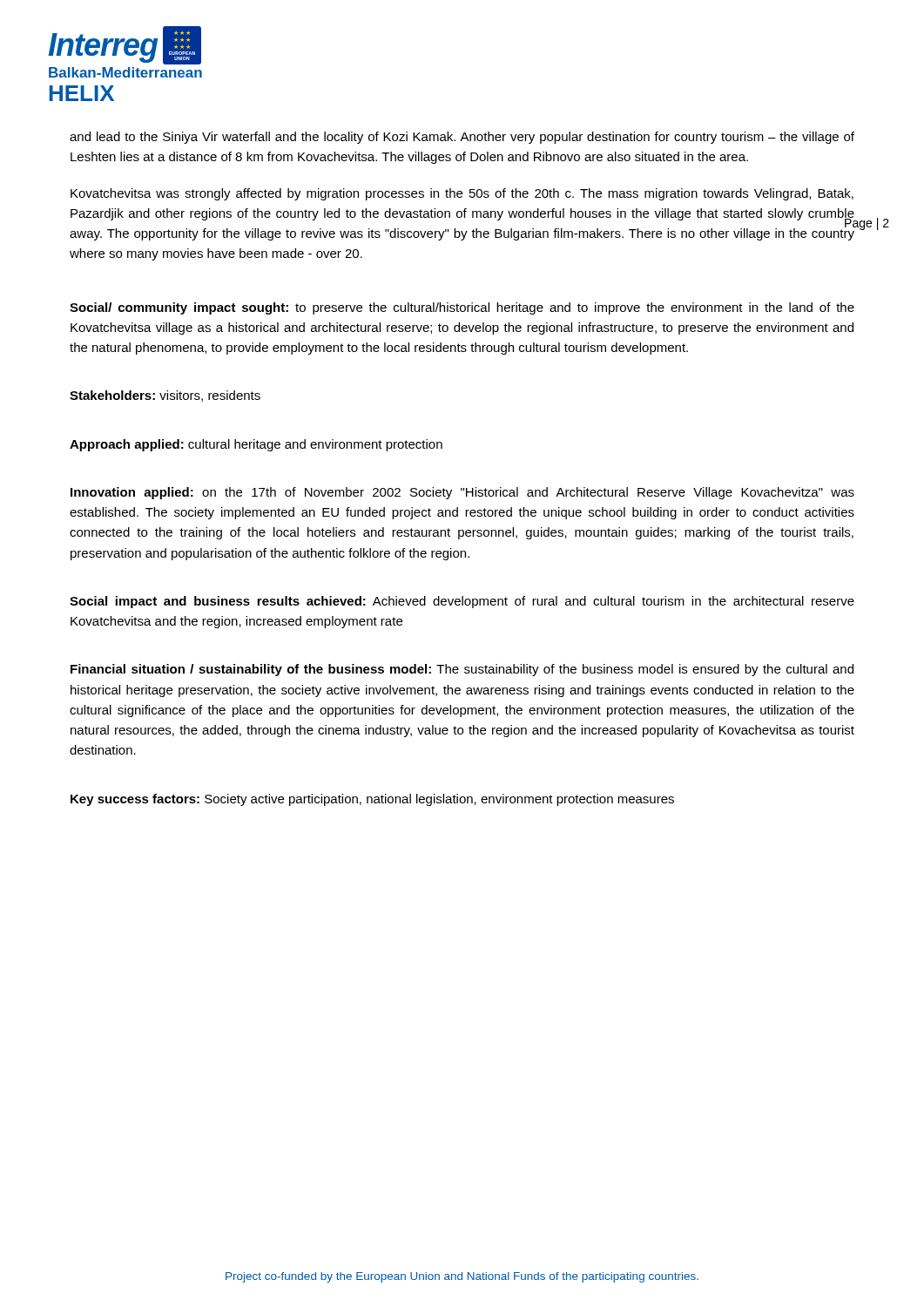The width and height of the screenshot is (924, 1307).
Task: Point to the element starting "Social/ community impact sought:"
Action: click(462, 327)
